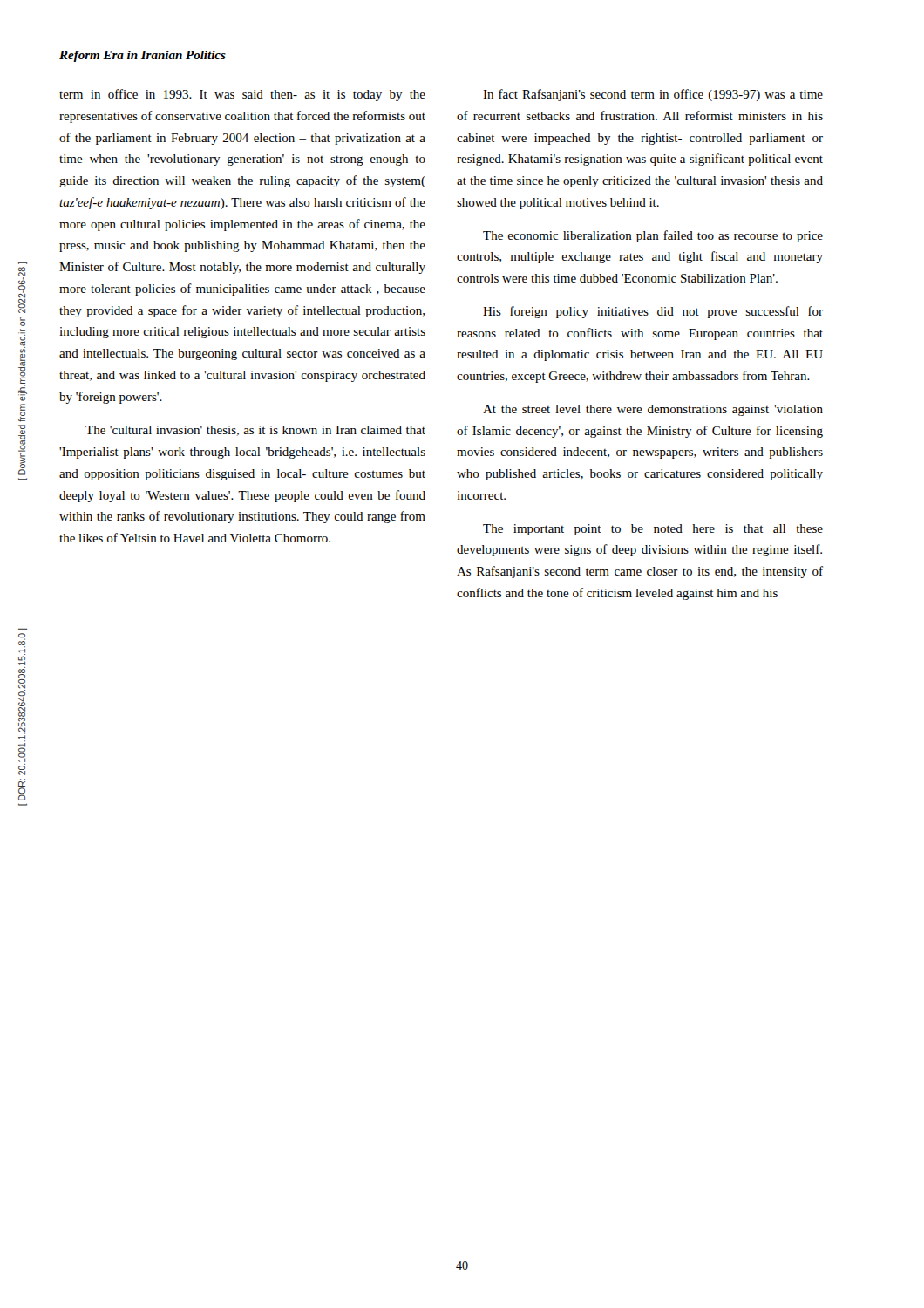The width and height of the screenshot is (924, 1308).
Task: Click the passage that begins "In fact Rafsanjani's second term in office (1993-97)"
Action: [x=640, y=344]
